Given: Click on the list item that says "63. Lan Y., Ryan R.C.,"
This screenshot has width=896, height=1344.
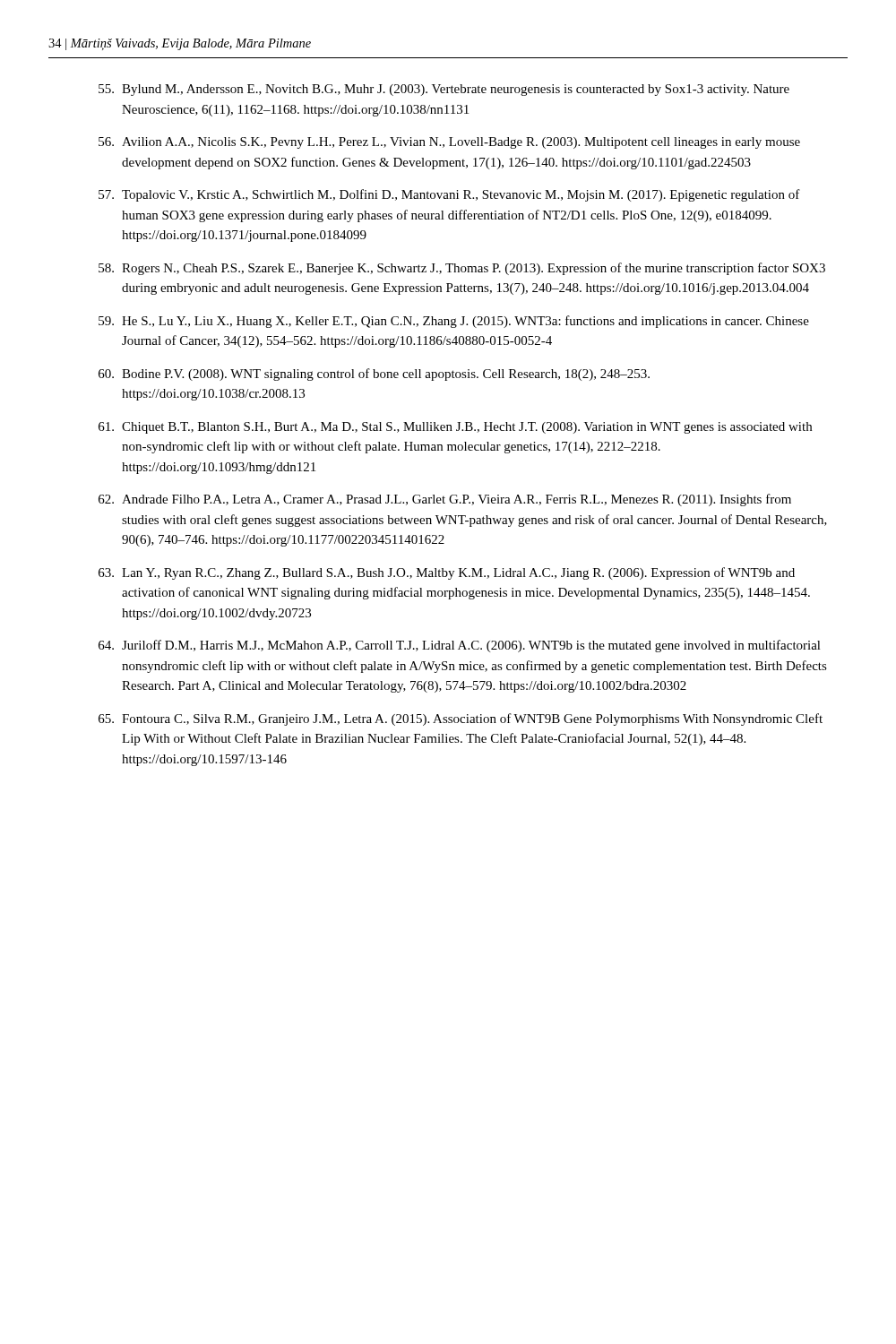Looking at the screenshot, I should tap(455, 592).
